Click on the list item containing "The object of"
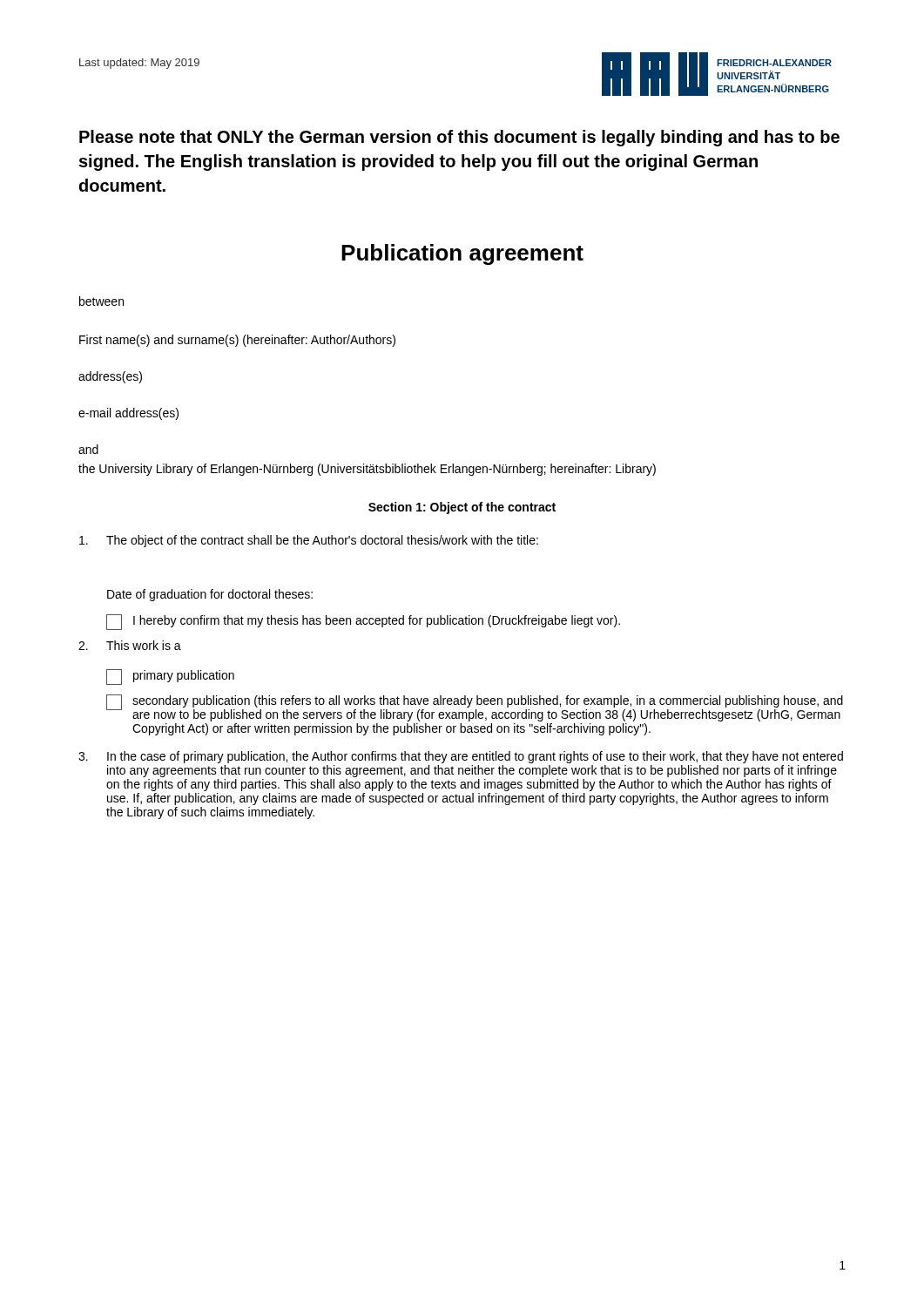924x1307 pixels. (x=462, y=540)
